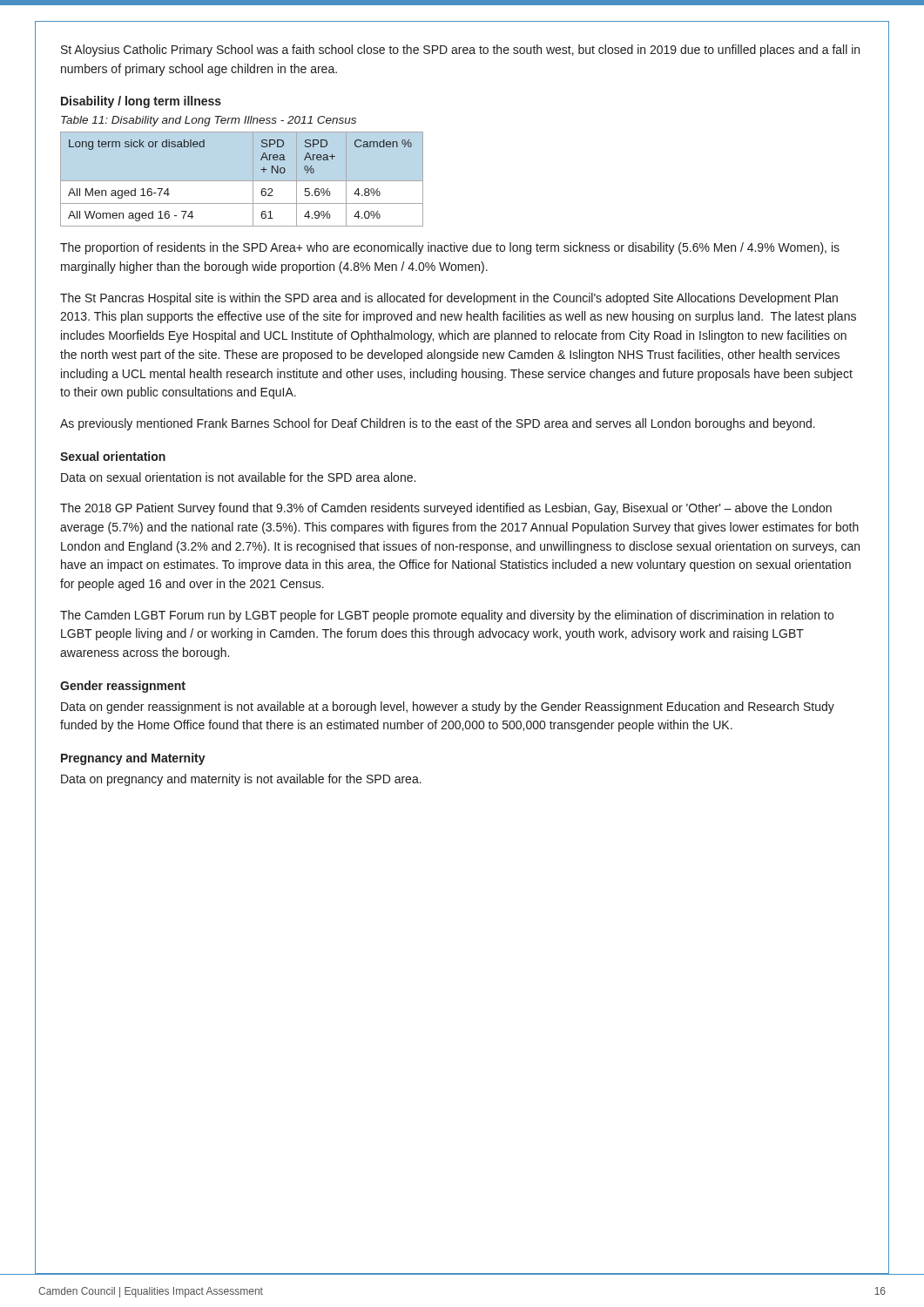Locate the text starting "Gender reassignment"
The width and height of the screenshot is (924, 1307).
point(123,686)
